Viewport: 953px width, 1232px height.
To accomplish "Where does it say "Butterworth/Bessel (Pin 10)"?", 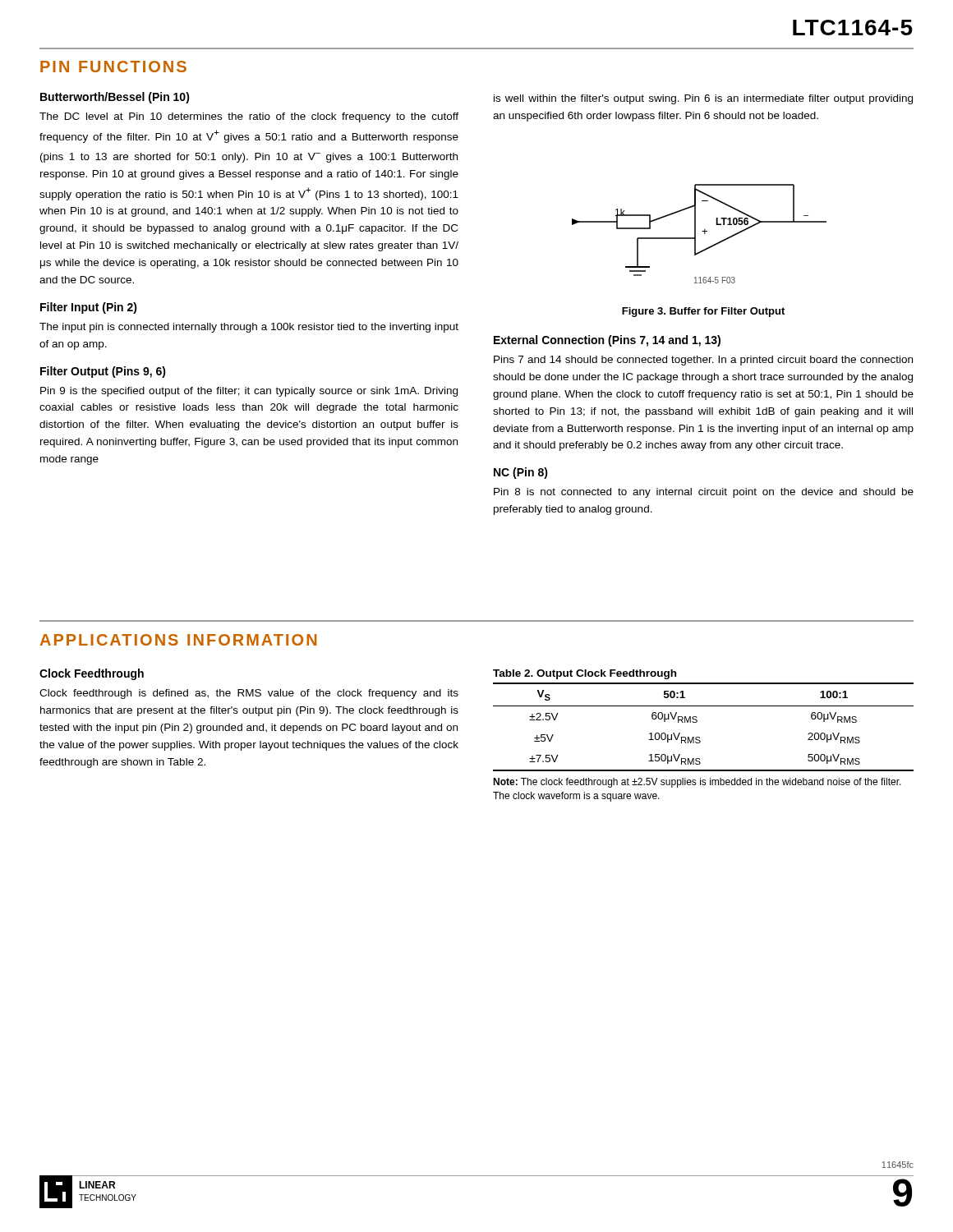I will coord(115,97).
